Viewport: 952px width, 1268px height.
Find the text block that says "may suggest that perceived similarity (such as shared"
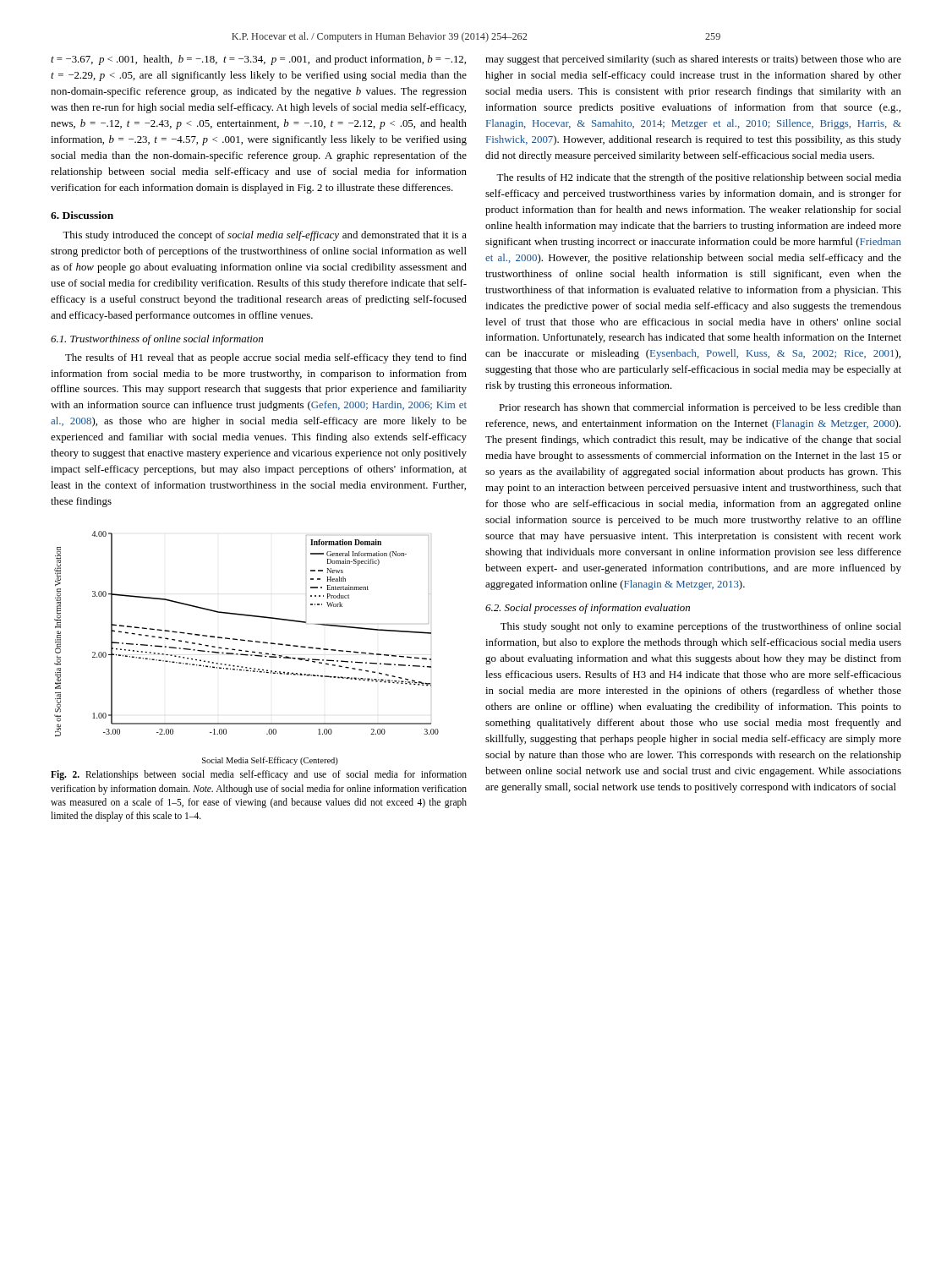click(x=693, y=107)
